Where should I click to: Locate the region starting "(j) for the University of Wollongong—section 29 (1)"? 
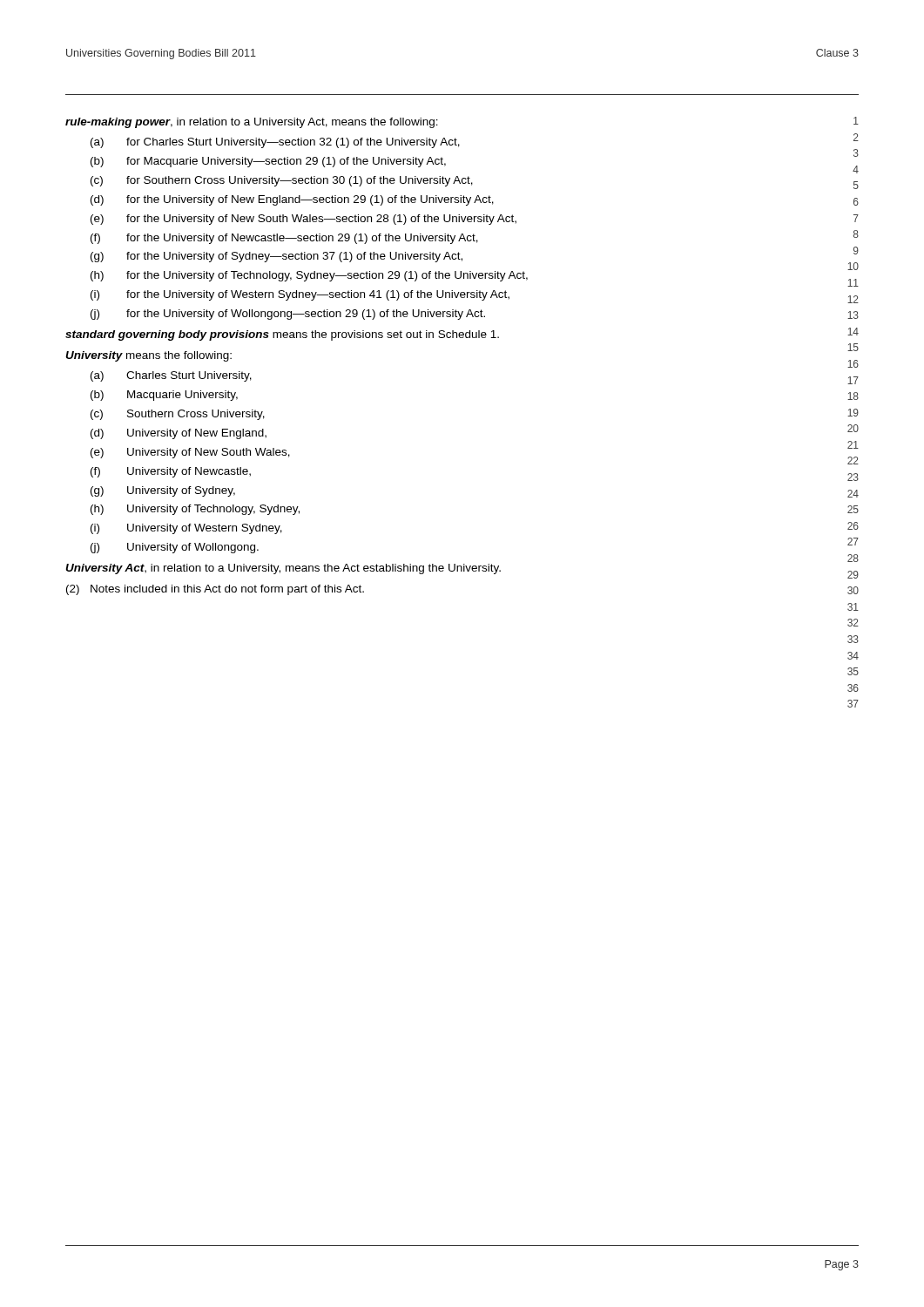447,314
